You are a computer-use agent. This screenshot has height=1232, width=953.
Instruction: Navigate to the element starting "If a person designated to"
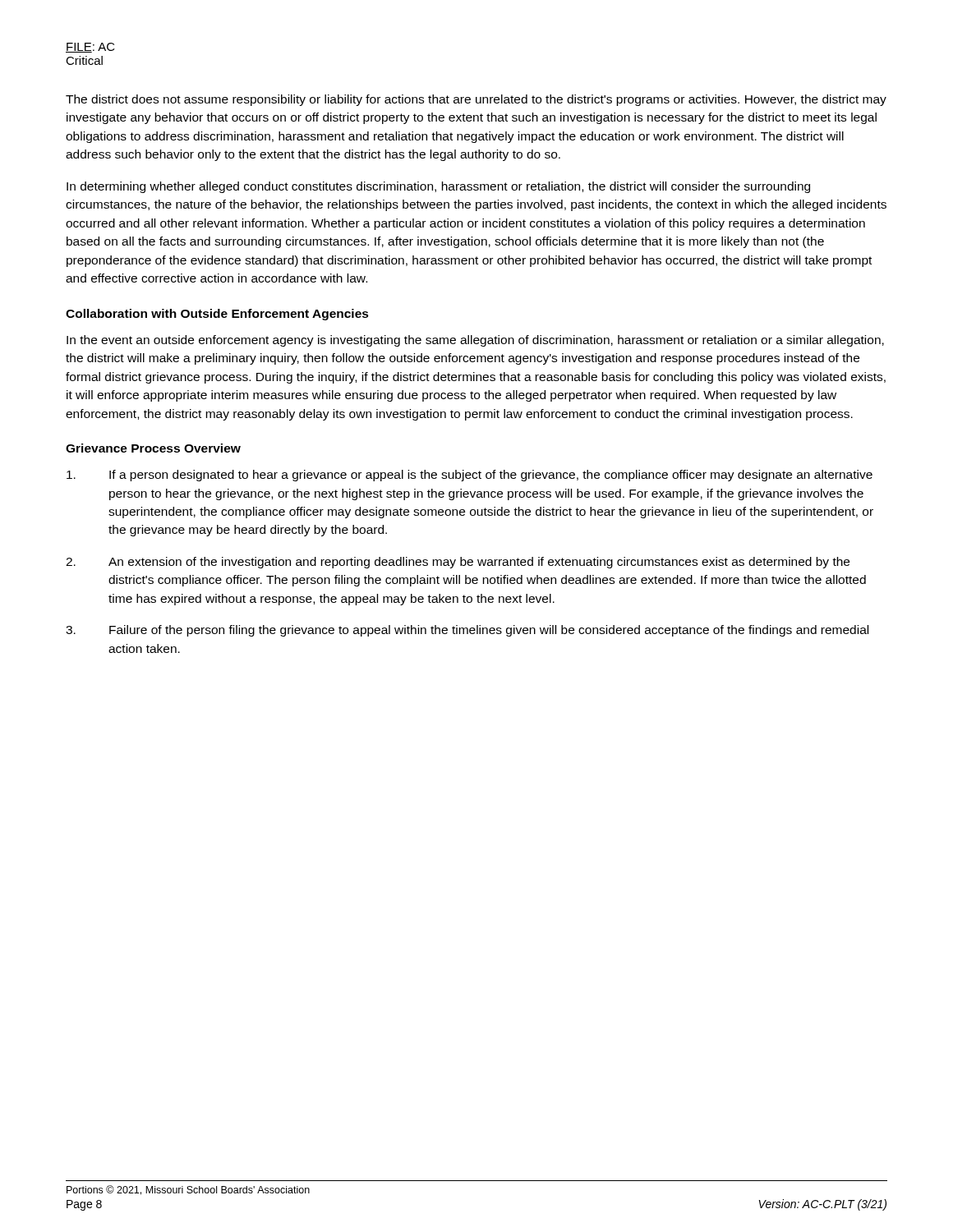[476, 503]
